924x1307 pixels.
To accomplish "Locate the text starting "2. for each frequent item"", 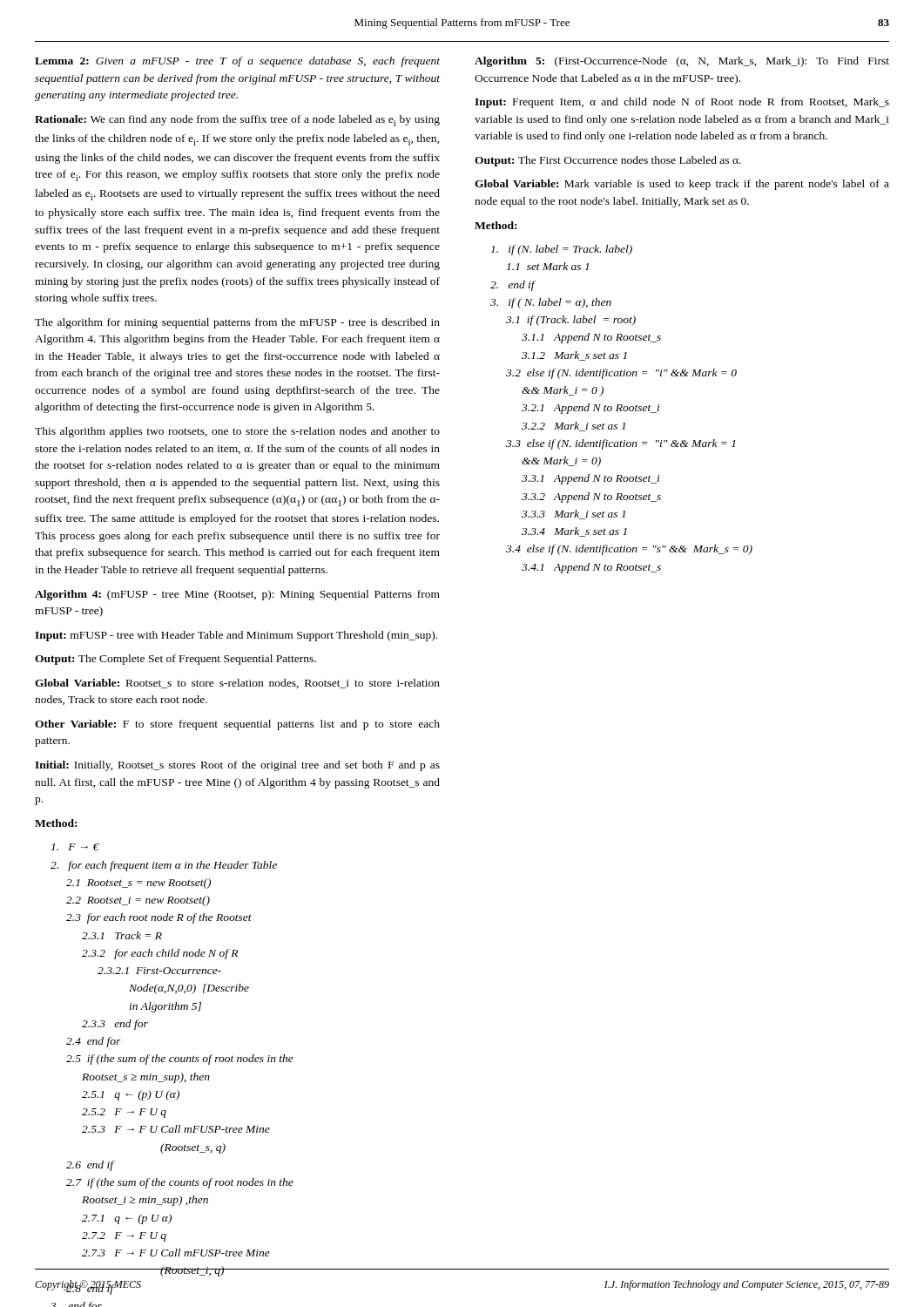I will [164, 864].
